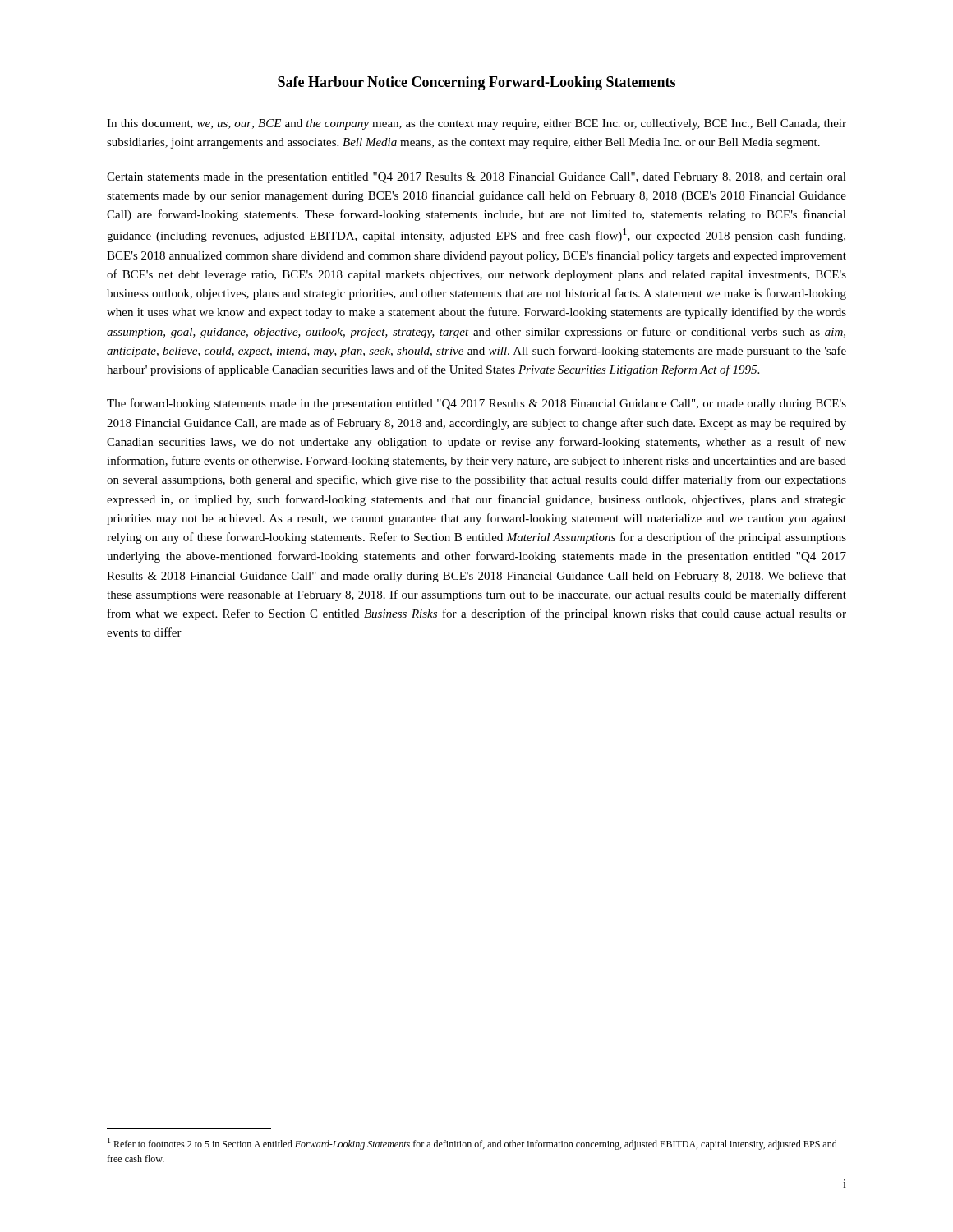Where is the passage that starts "In this document, we, us, our, BCE and"?
The height and width of the screenshot is (1232, 953).
[476, 133]
